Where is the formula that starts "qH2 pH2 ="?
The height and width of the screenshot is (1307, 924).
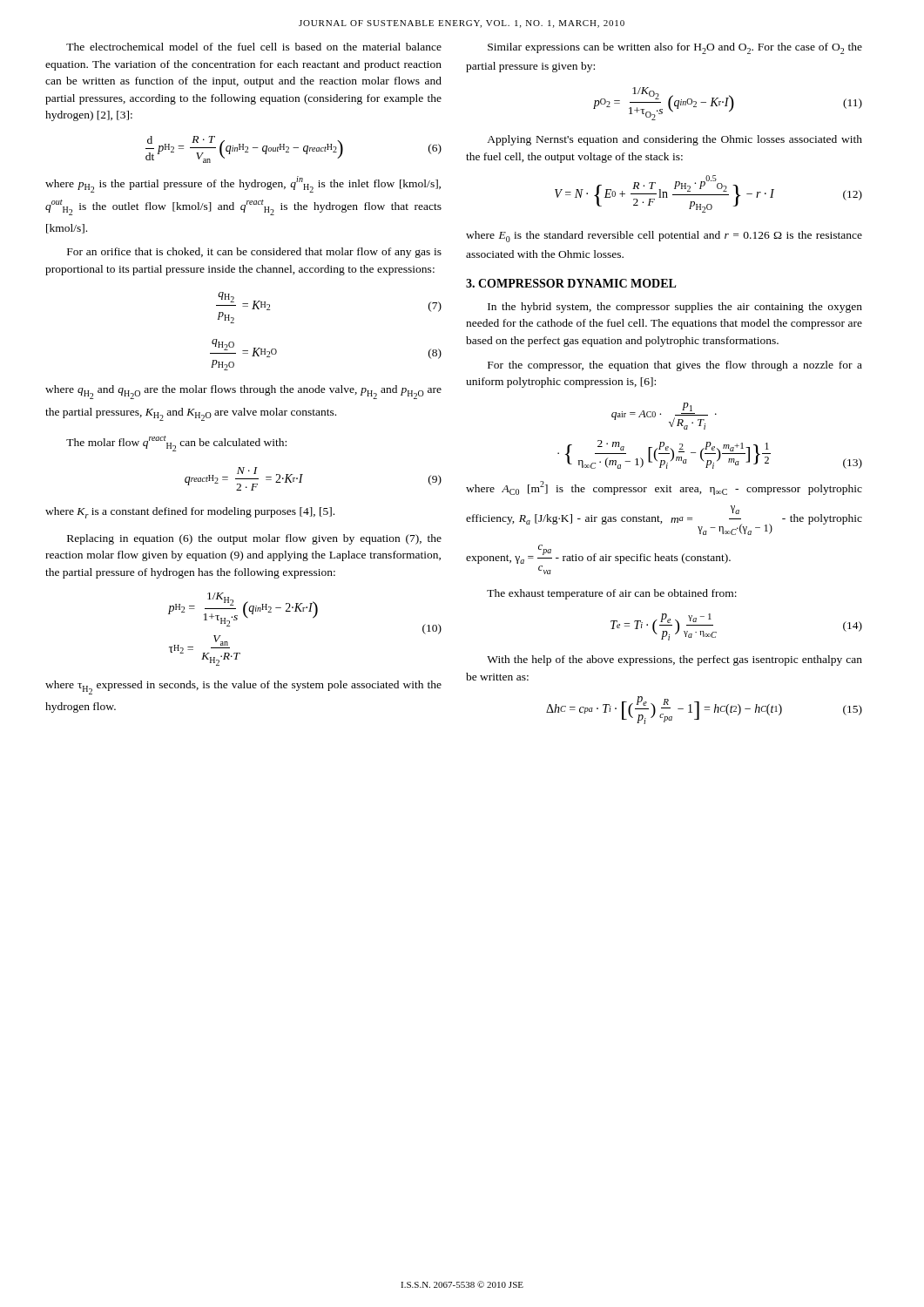226,305
